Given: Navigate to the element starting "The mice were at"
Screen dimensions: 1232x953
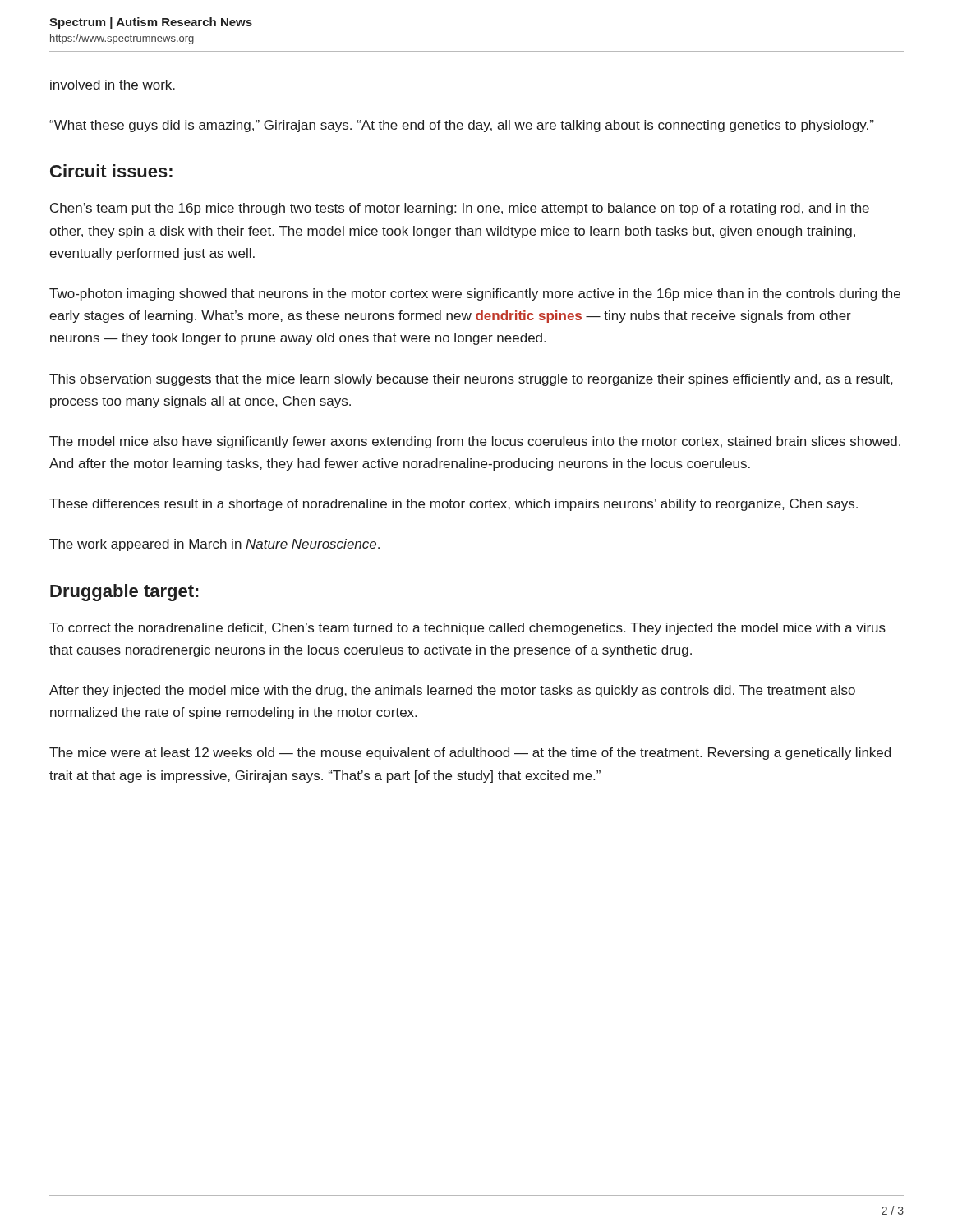Looking at the screenshot, I should click(x=470, y=764).
